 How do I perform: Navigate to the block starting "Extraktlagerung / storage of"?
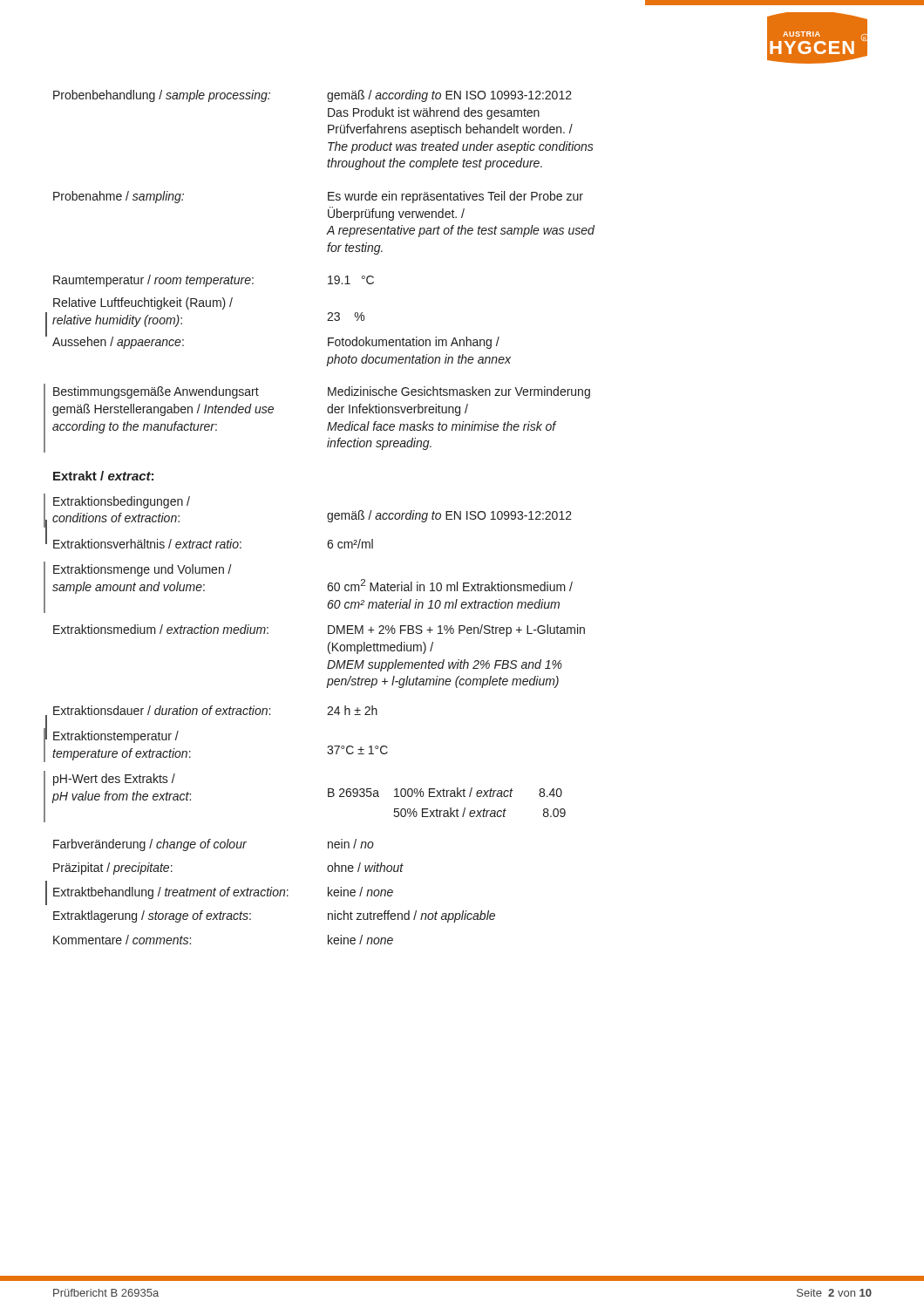tap(462, 917)
